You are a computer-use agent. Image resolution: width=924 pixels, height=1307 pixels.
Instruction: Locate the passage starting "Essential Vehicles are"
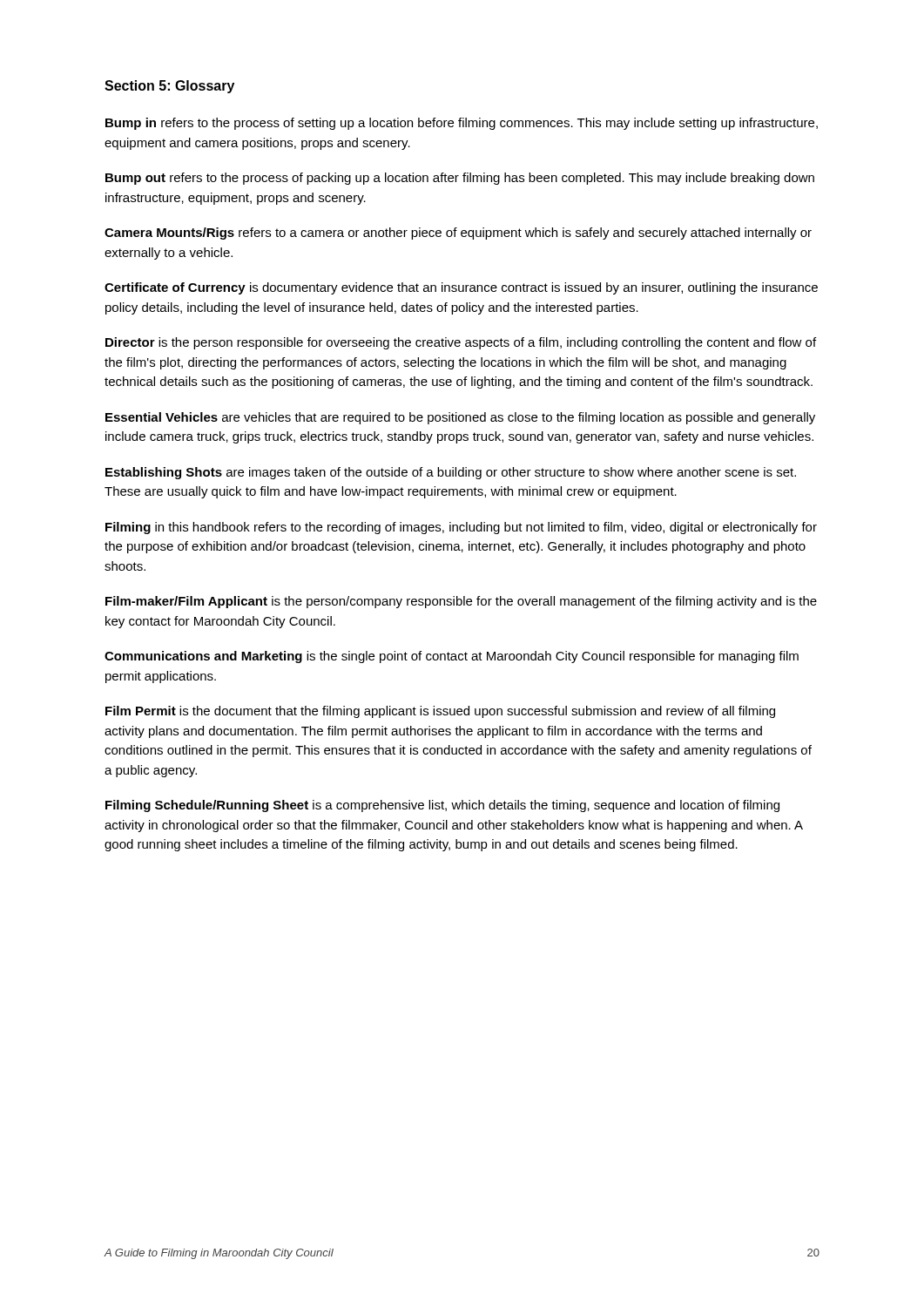pyautogui.click(x=460, y=426)
